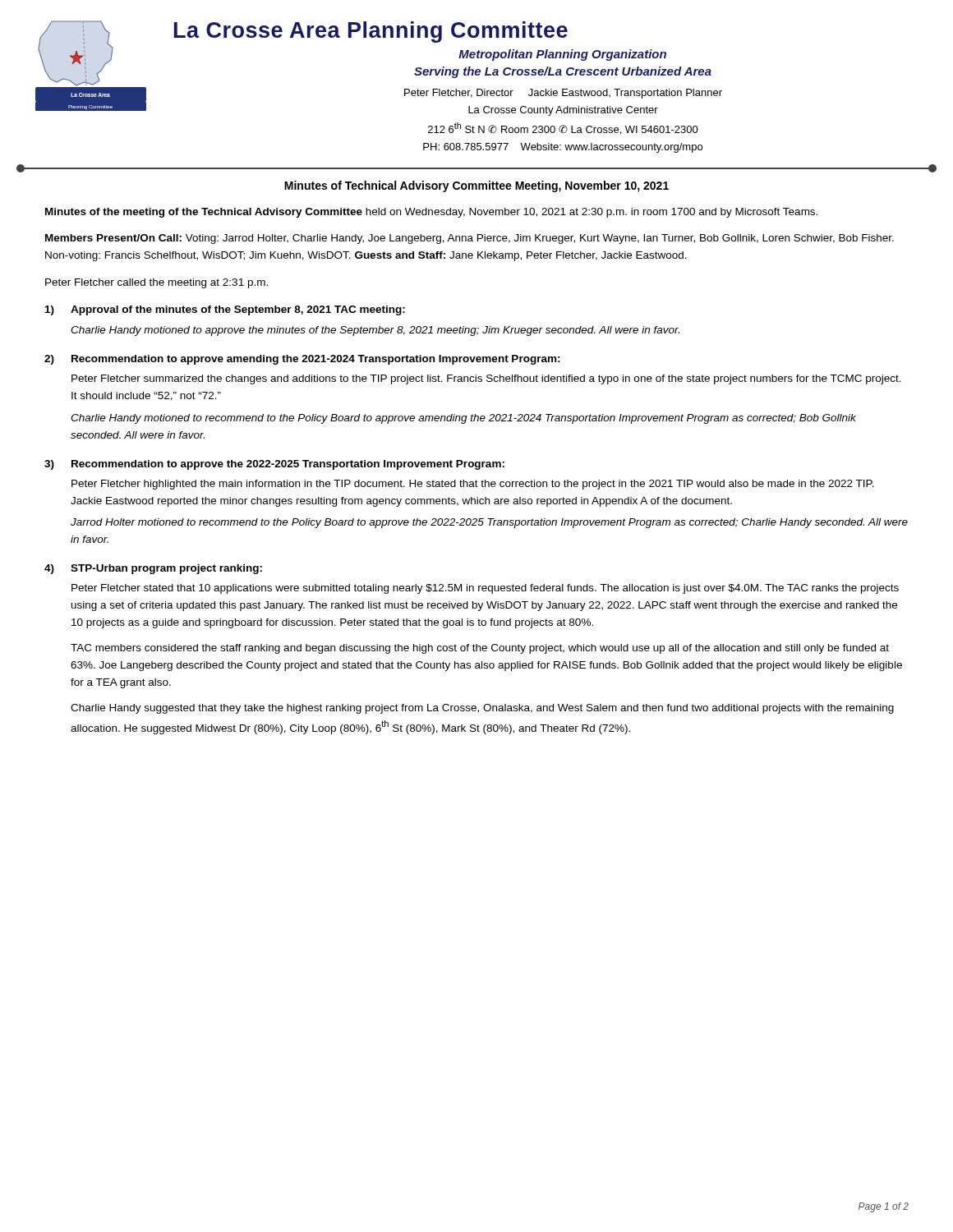The height and width of the screenshot is (1232, 953).
Task: Click on the block starting "Members Present/On Call: Voting: Jarrod"
Action: pyautogui.click(x=469, y=247)
